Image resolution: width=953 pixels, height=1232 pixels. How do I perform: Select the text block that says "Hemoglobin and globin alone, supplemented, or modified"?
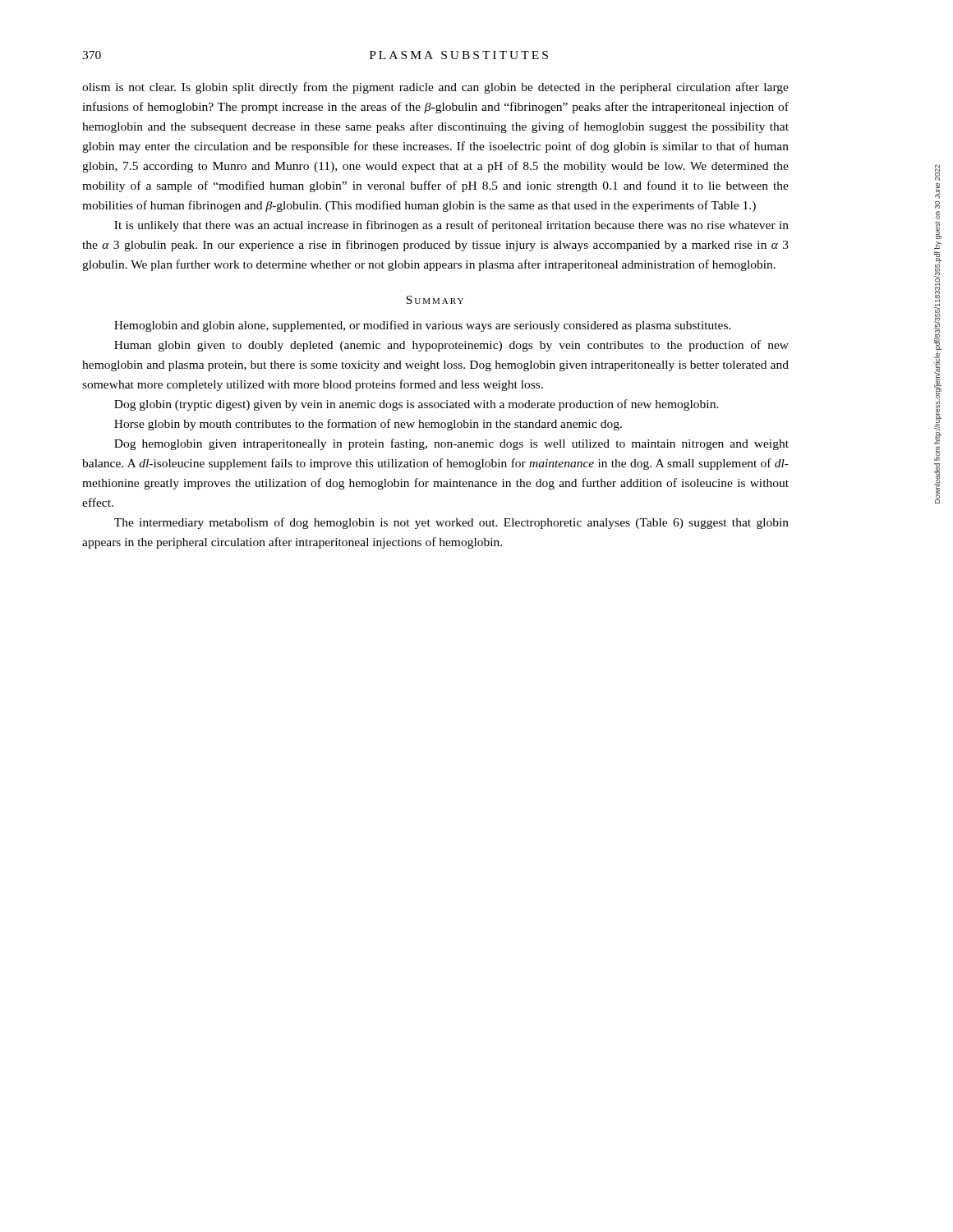(435, 325)
